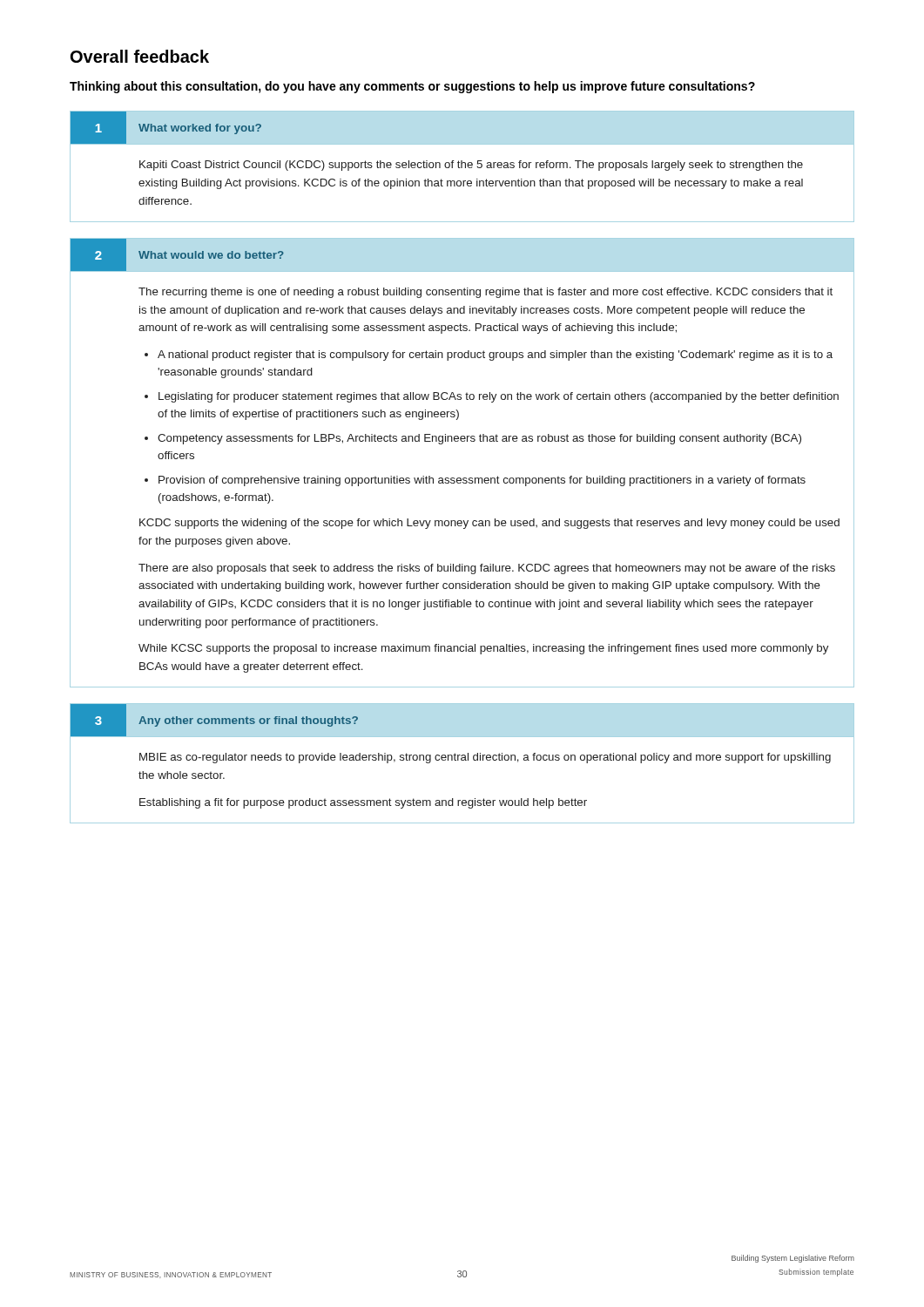Click on the table containing "What worked for you?"
The height and width of the screenshot is (1307, 924).
click(462, 167)
